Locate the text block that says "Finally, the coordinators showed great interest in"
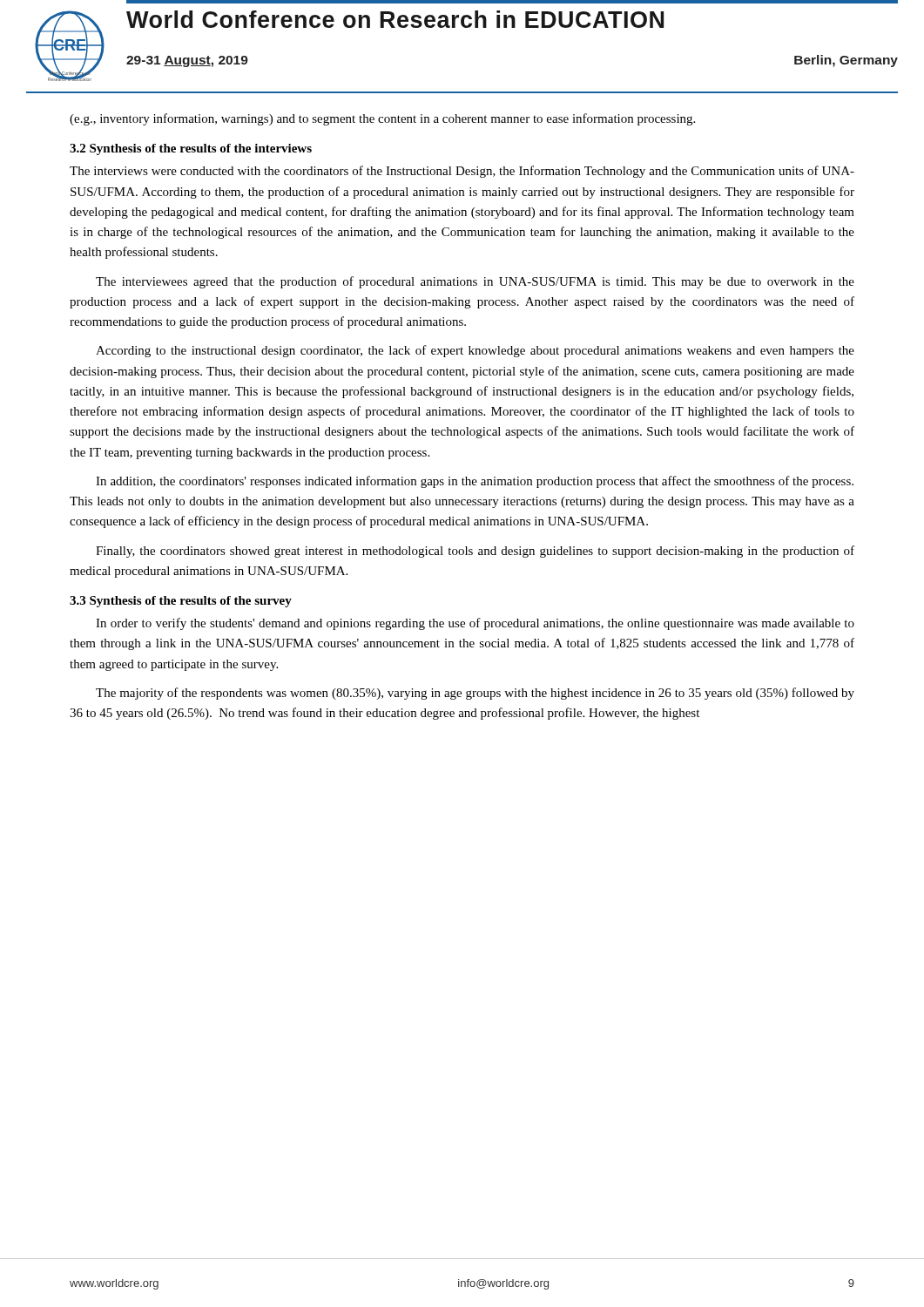Screen dimensions: 1307x924 pyautogui.click(x=462, y=560)
